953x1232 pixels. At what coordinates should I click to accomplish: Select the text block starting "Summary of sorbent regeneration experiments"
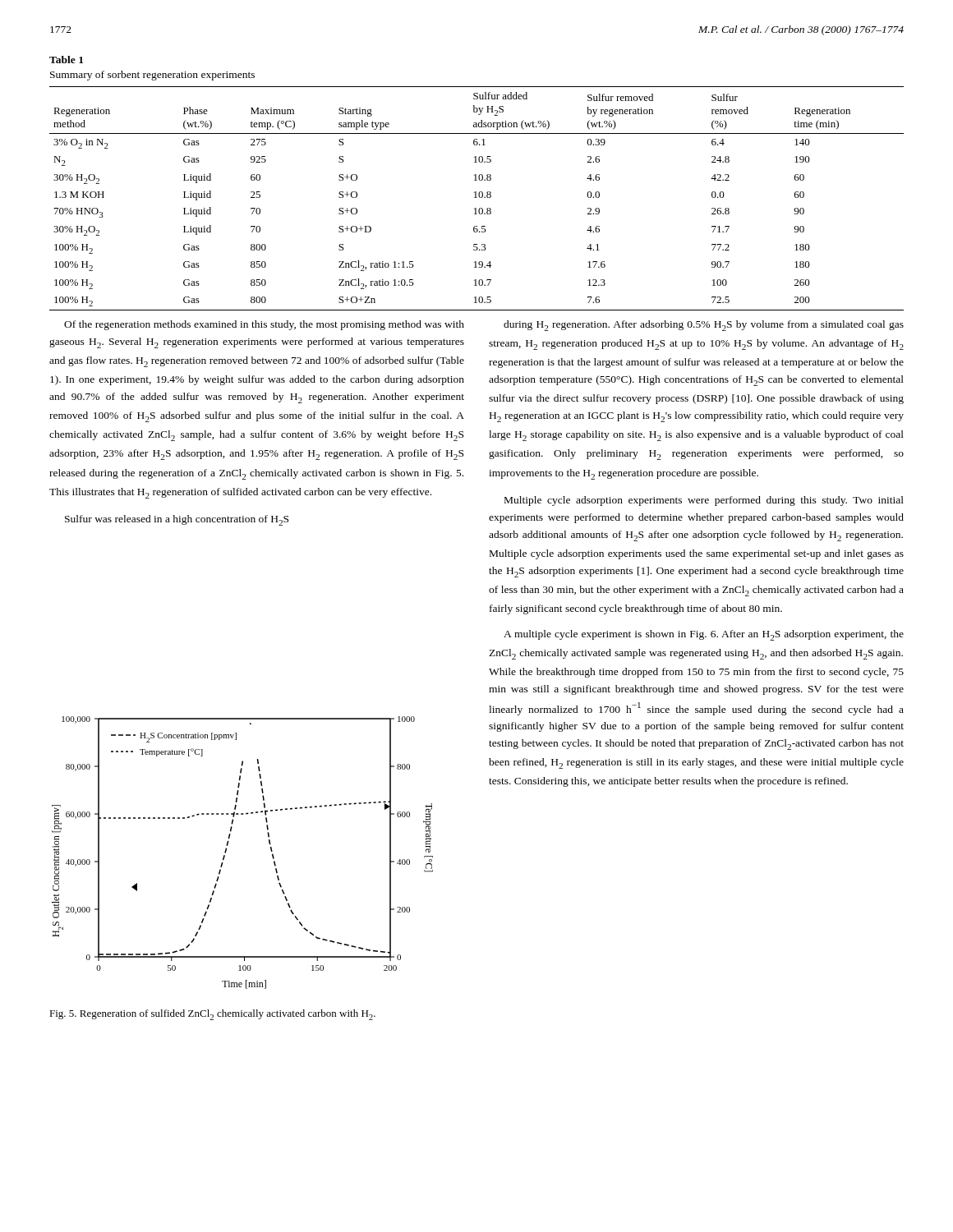click(x=152, y=74)
